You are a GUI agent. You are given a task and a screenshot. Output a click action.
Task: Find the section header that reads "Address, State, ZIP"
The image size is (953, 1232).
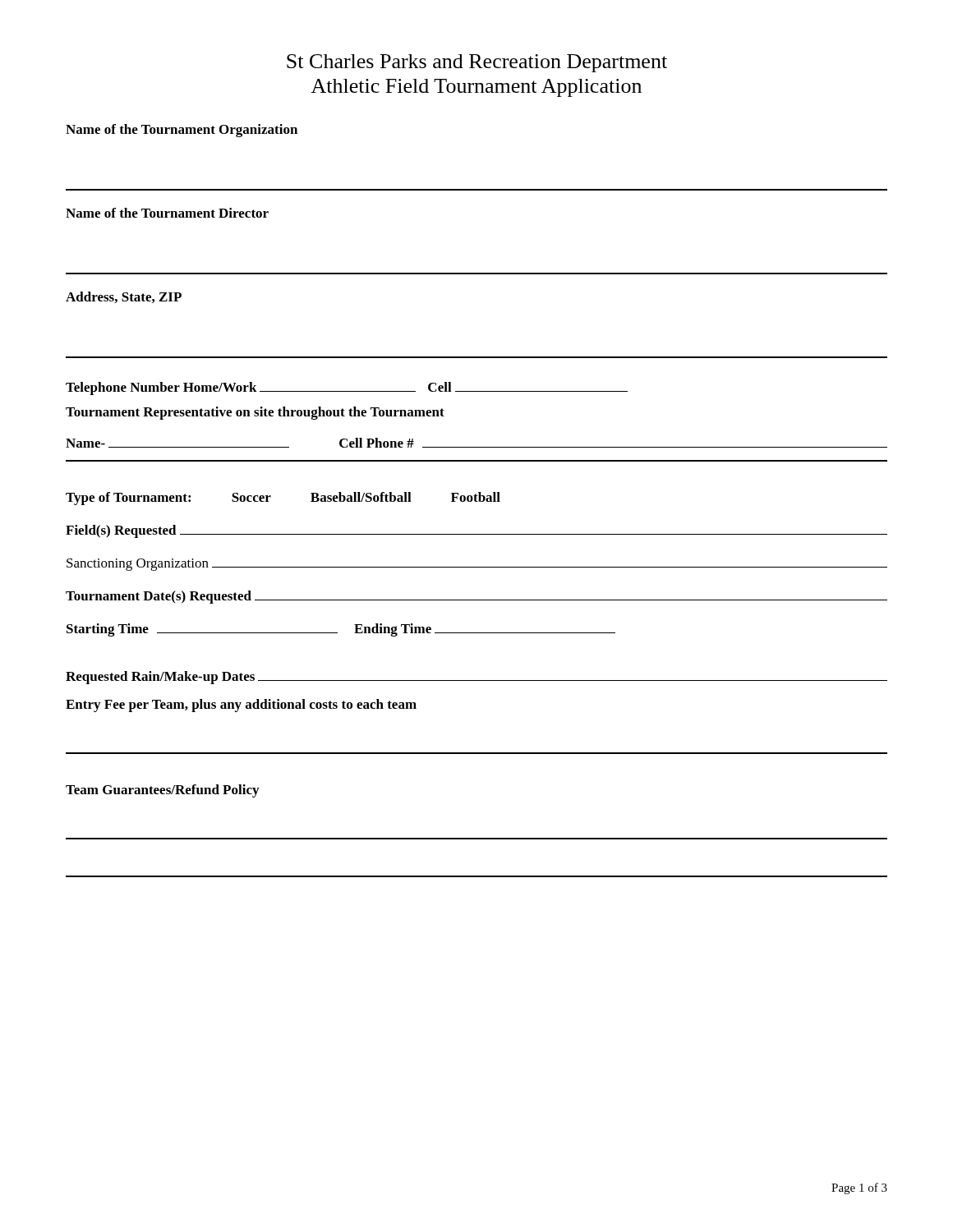pyautogui.click(x=124, y=297)
